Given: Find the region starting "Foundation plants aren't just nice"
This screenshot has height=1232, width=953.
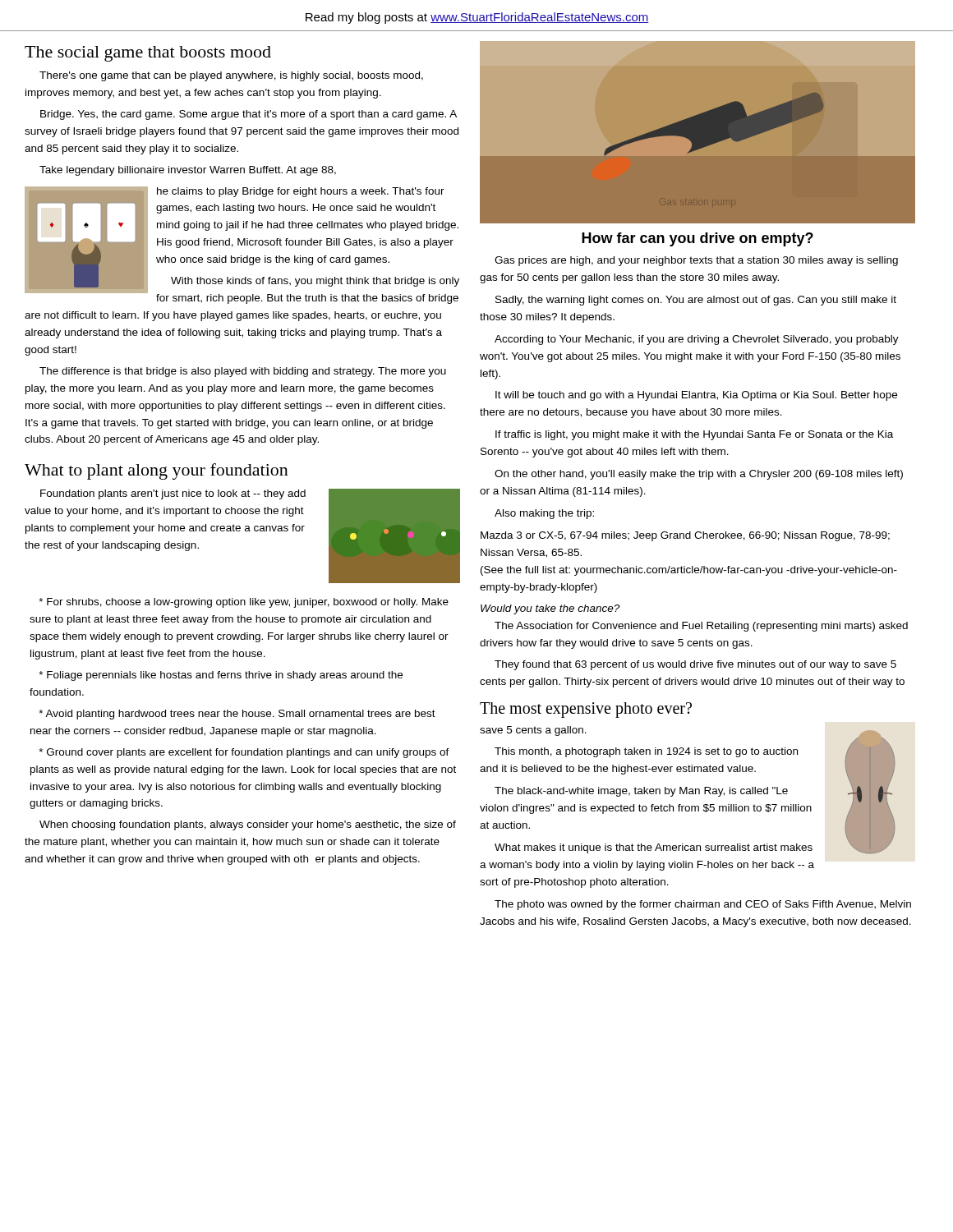Looking at the screenshot, I should (242, 520).
